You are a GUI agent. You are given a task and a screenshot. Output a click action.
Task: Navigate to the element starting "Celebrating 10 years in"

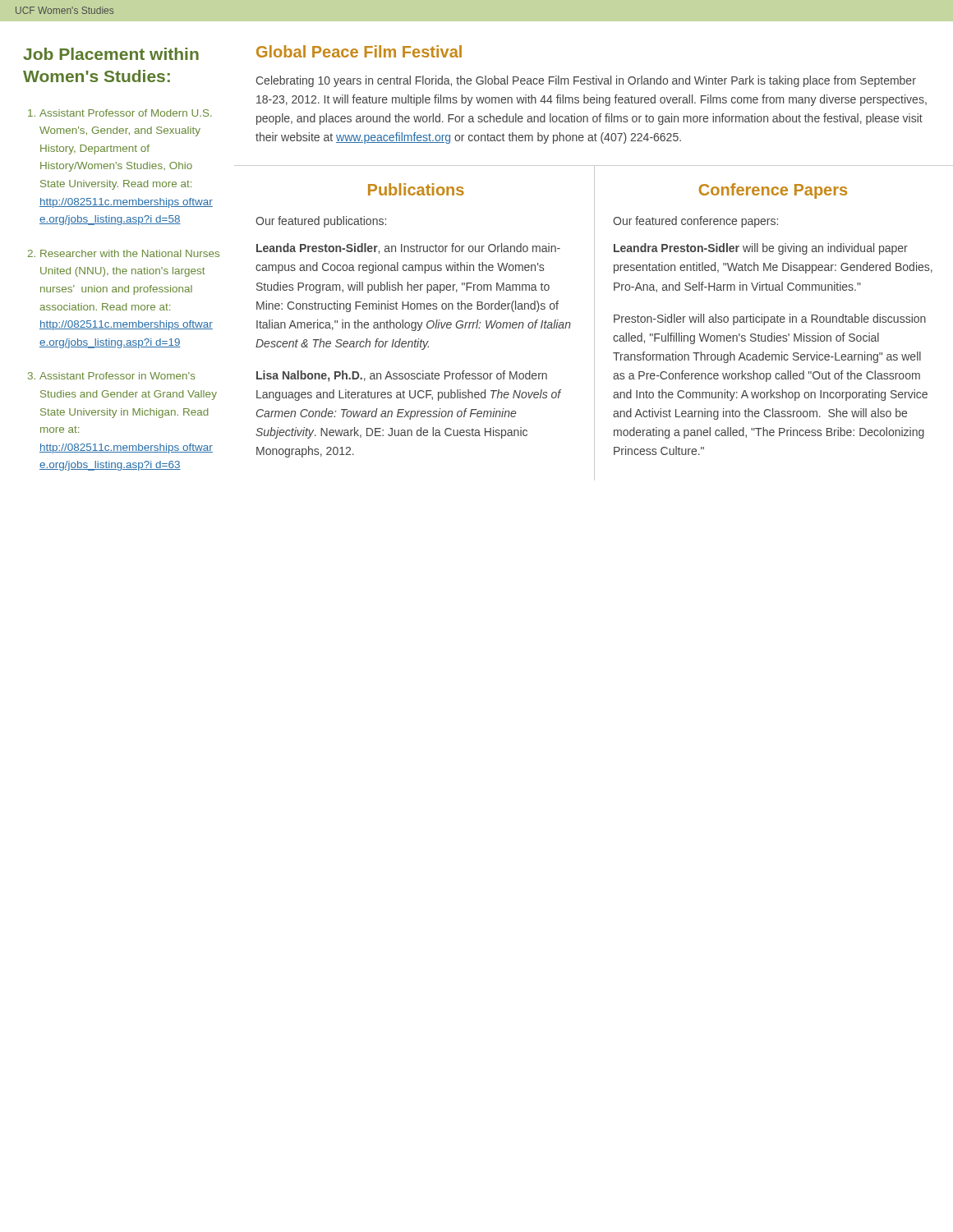pyautogui.click(x=591, y=109)
